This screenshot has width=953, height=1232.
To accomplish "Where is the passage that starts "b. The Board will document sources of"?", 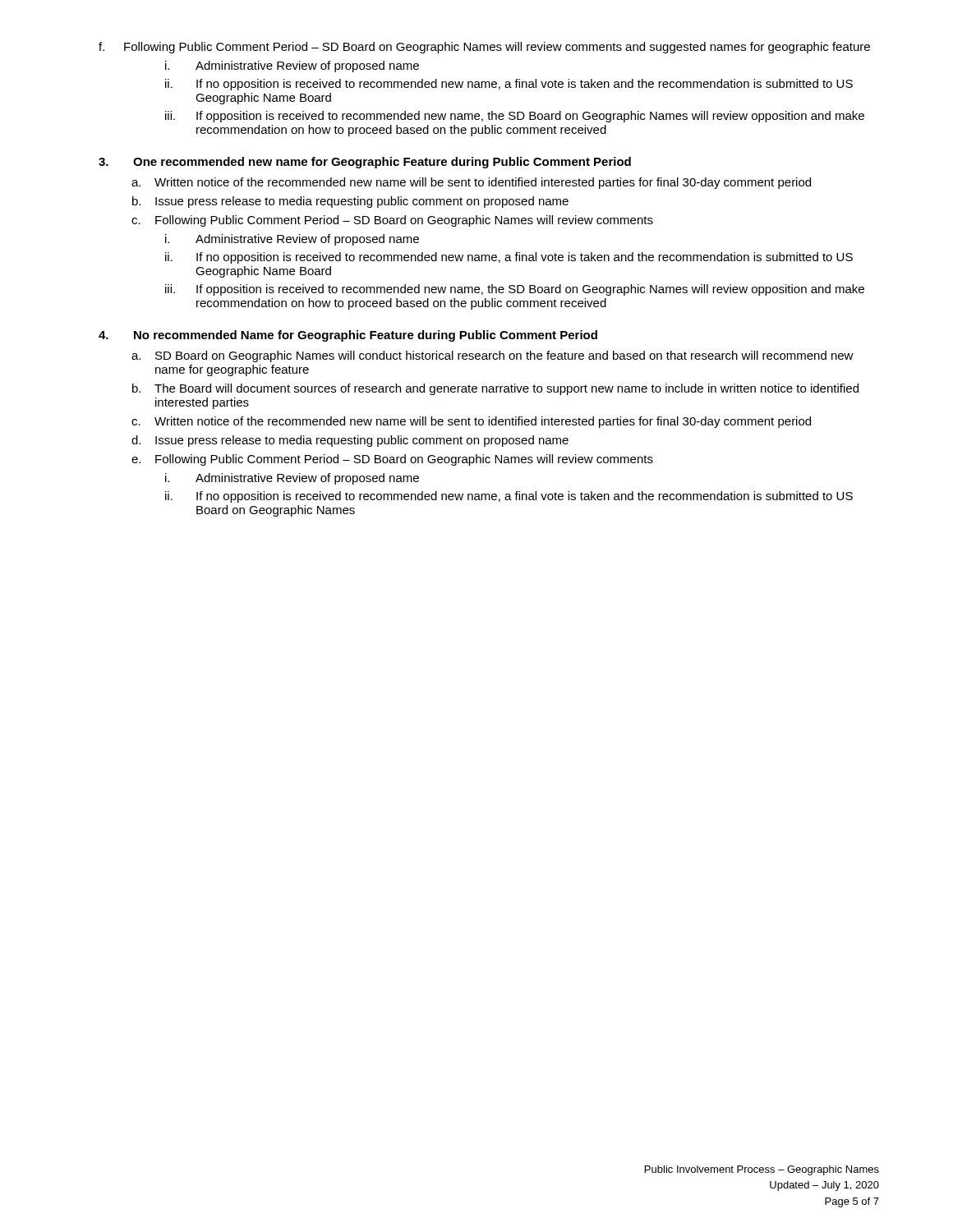I will [x=505, y=395].
